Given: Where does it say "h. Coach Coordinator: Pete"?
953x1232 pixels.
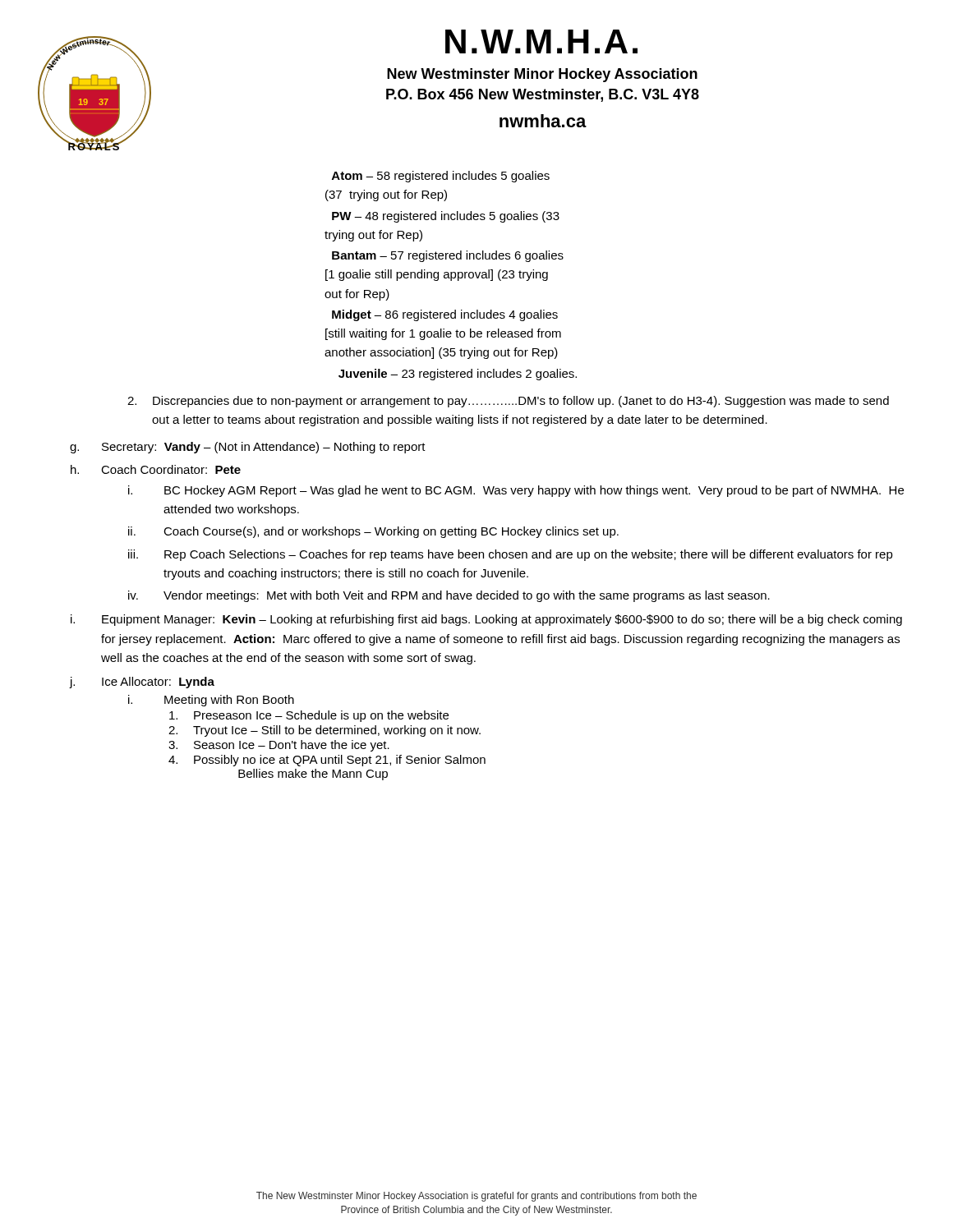Looking at the screenshot, I should click(156, 469).
